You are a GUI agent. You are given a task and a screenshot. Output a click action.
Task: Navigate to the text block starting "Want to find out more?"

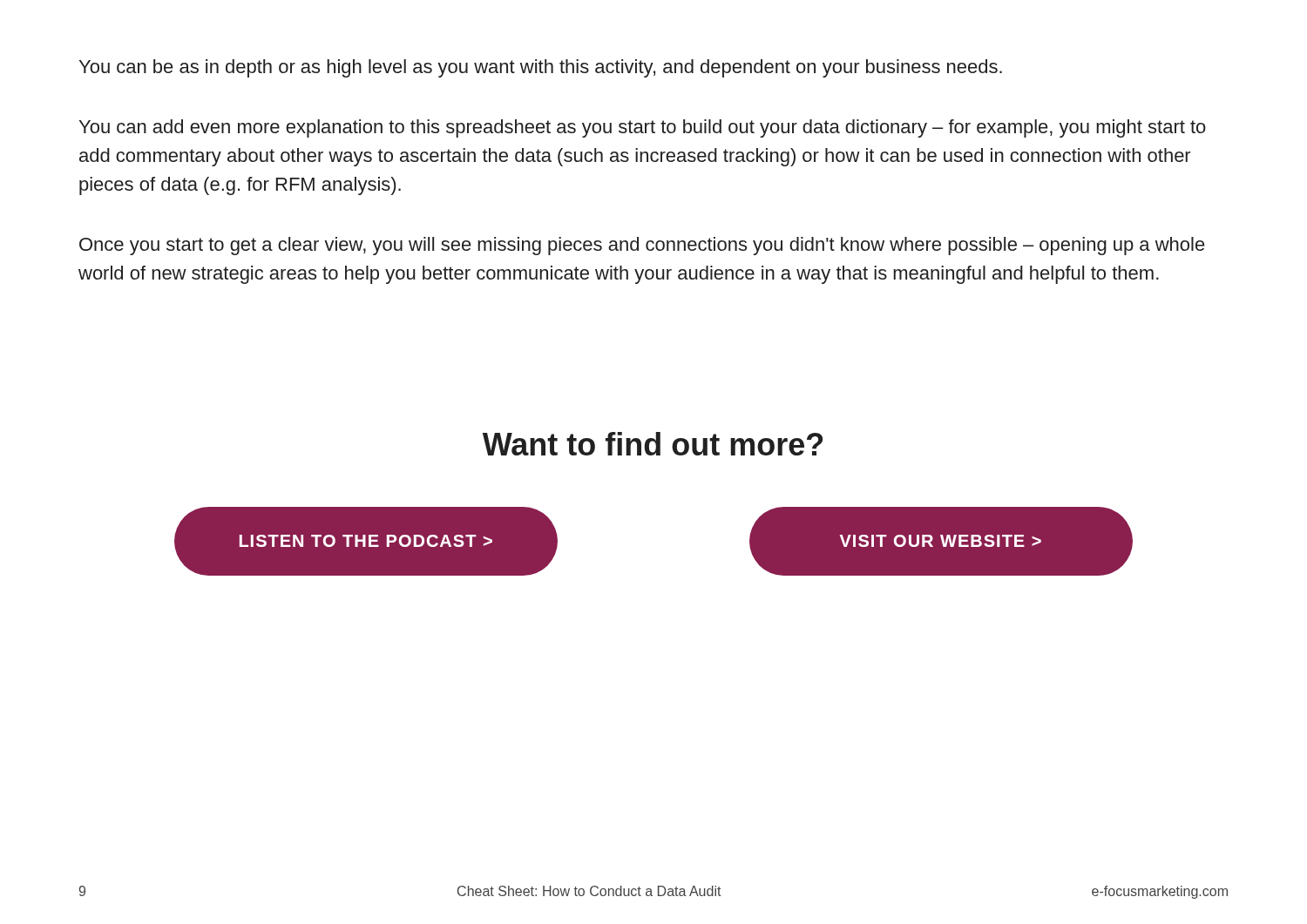pos(654,445)
